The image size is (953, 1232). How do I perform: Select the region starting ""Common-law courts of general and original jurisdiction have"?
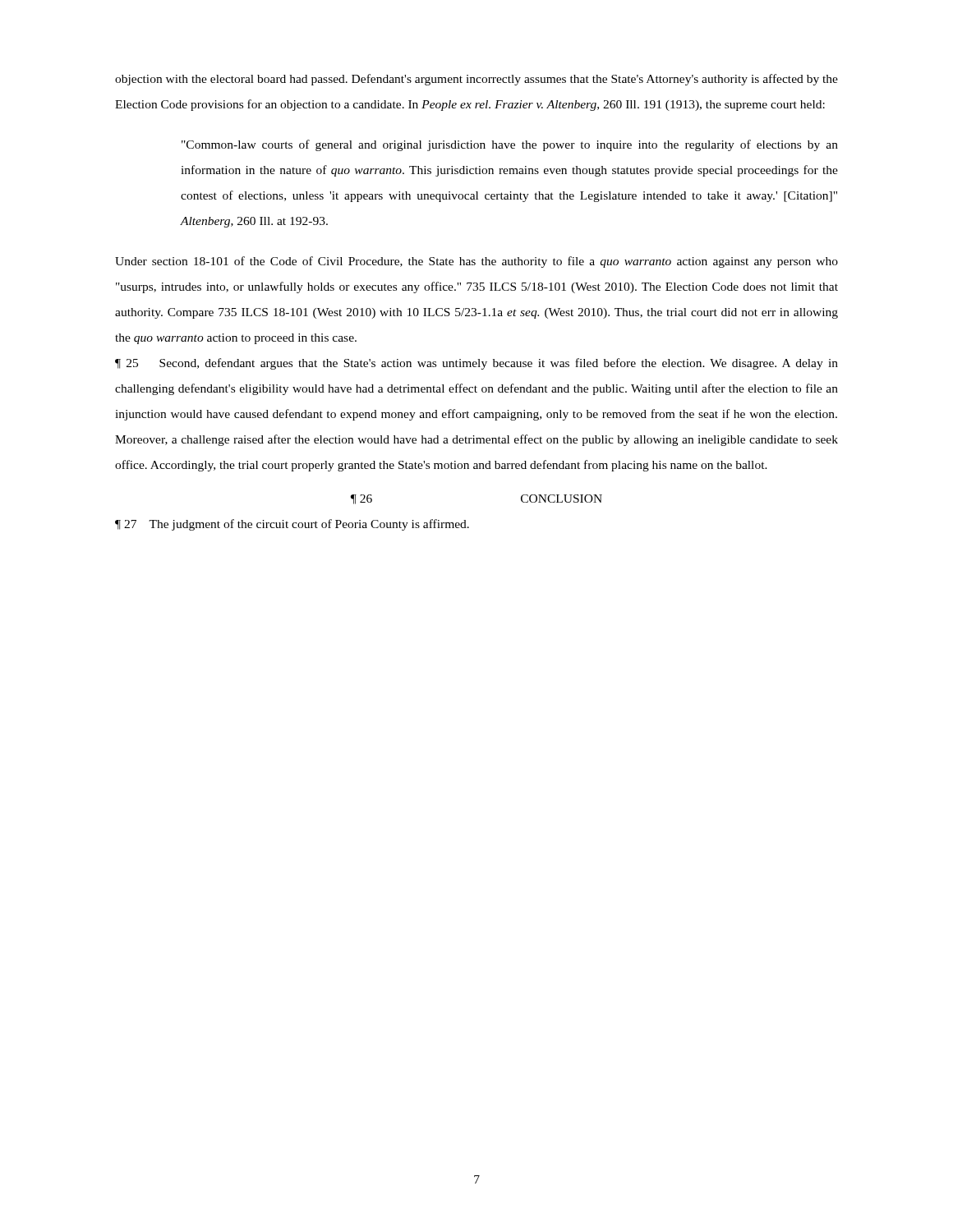509,182
